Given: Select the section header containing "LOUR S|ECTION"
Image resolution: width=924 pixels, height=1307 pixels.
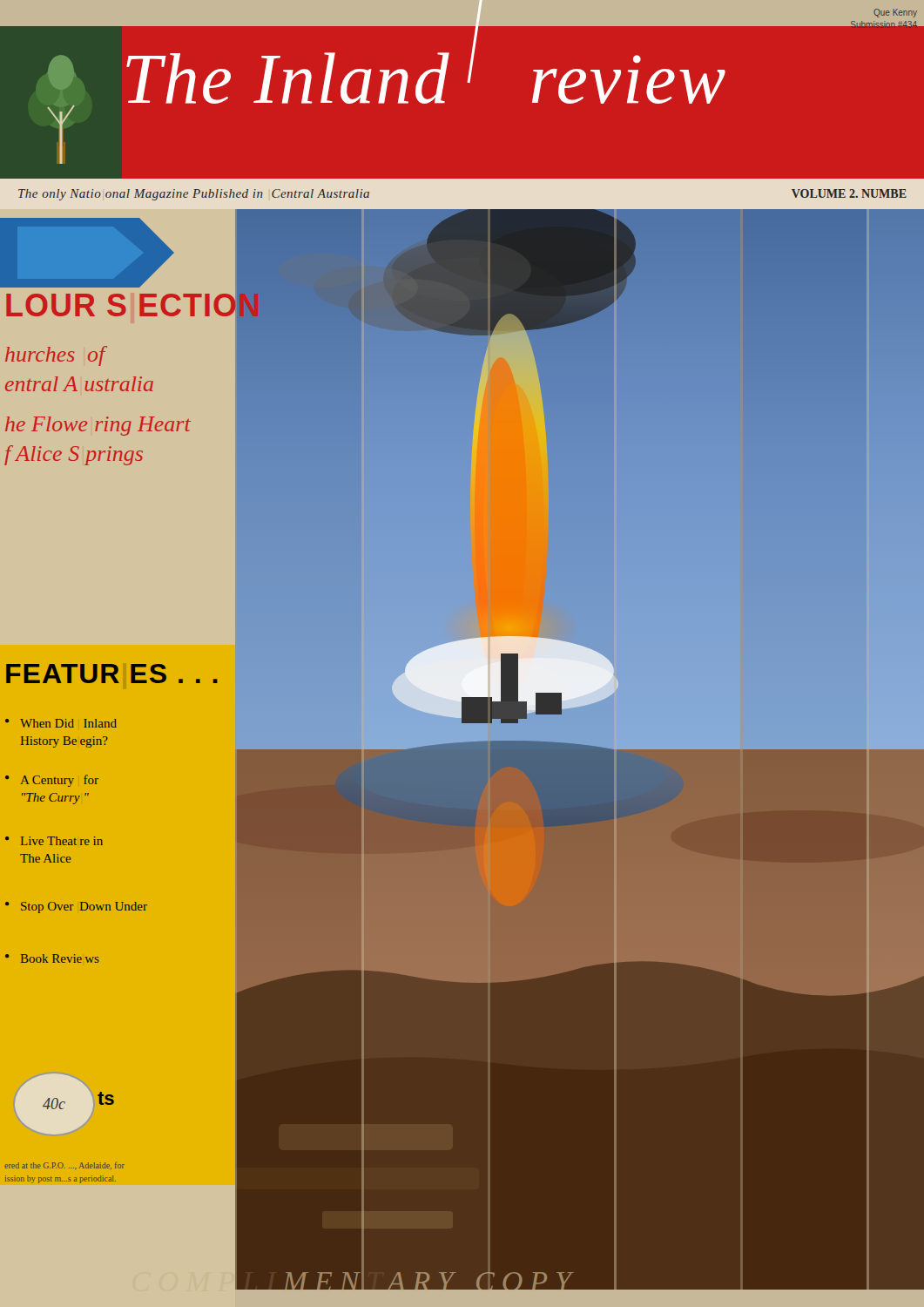Looking at the screenshot, I should (x=133, y=305).
